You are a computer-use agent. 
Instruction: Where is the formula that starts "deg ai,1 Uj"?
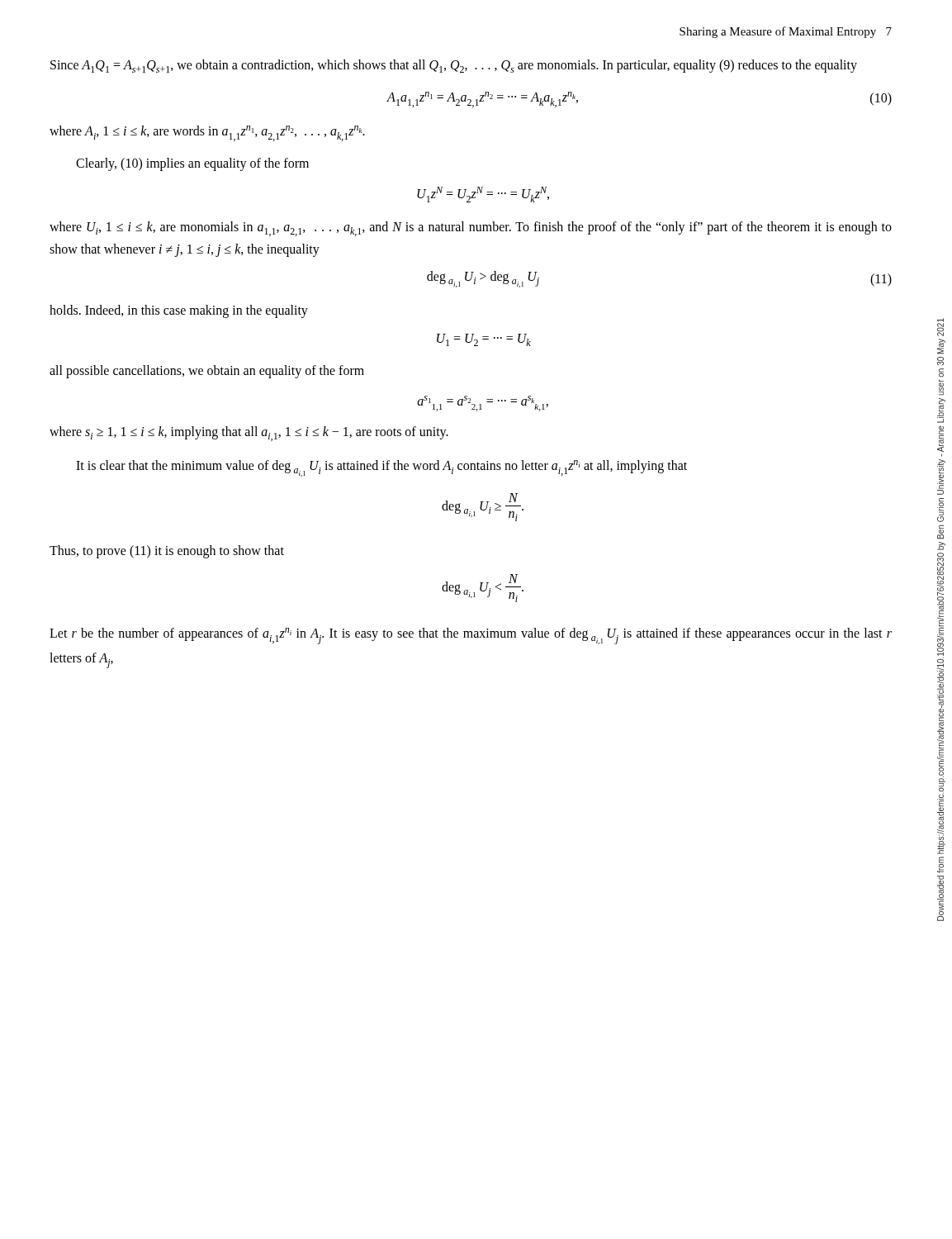tap(483, 588)
